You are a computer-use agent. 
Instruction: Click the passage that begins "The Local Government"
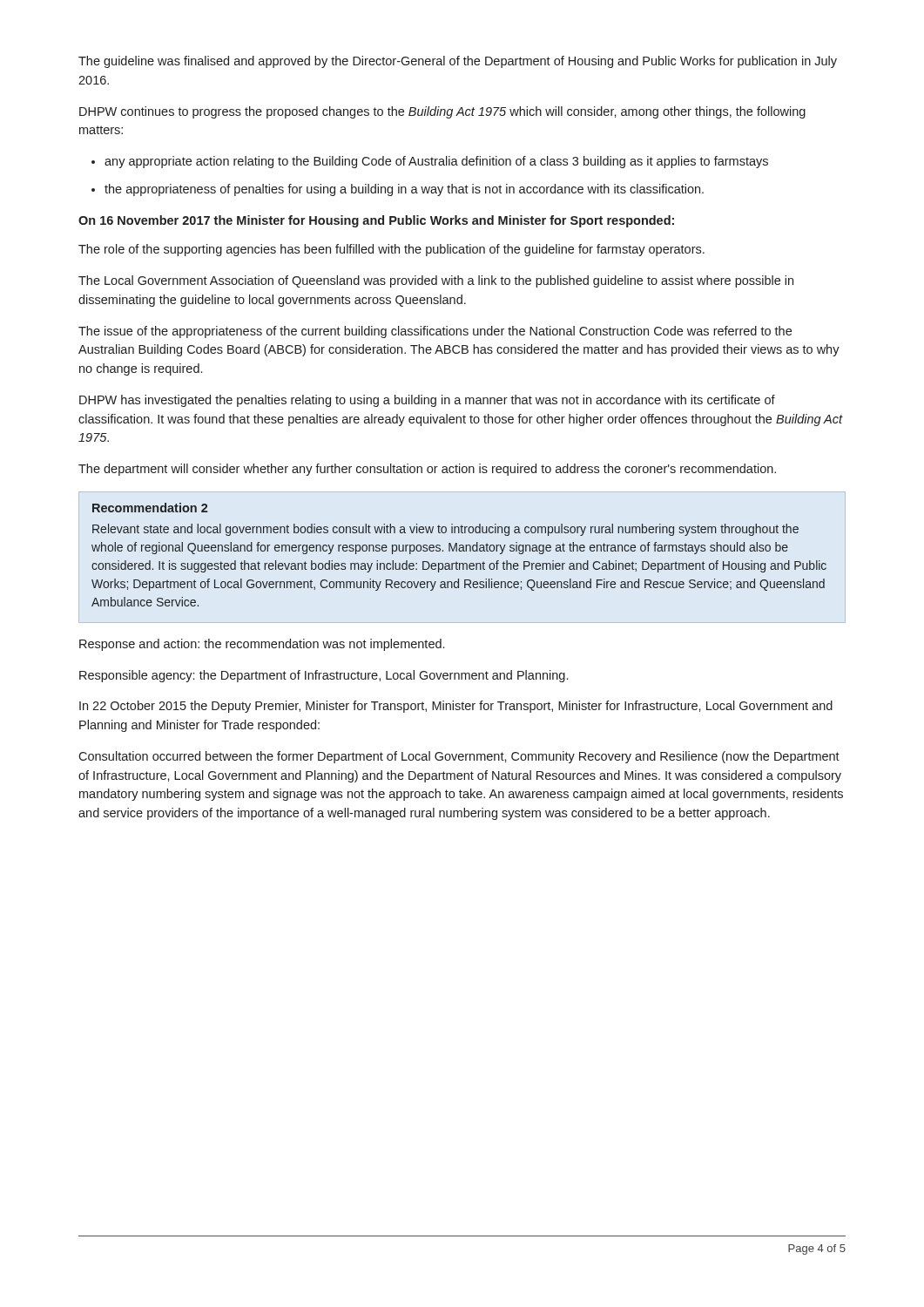436,290
